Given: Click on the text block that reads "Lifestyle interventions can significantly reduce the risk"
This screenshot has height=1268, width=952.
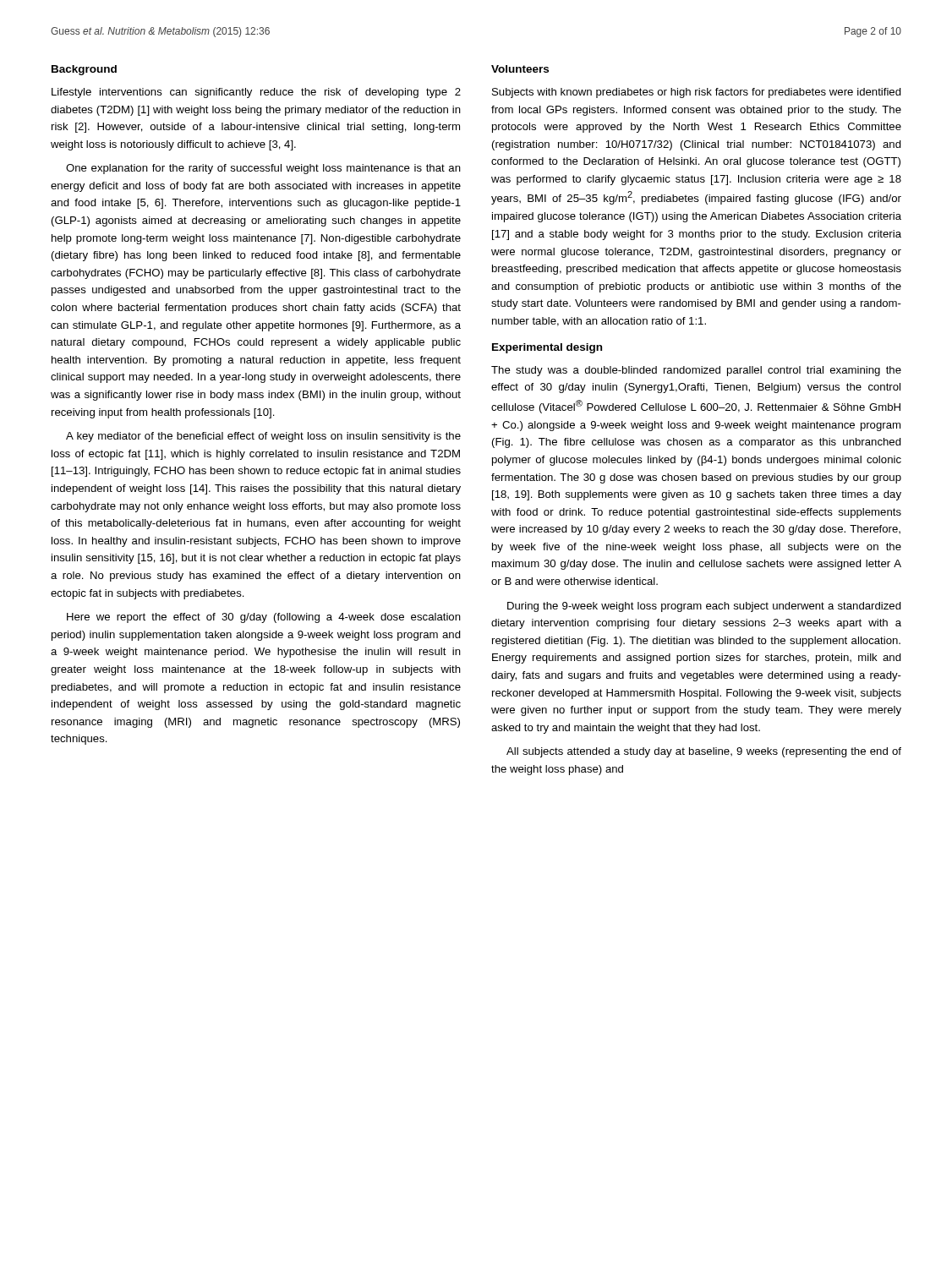Looking at the screenshot, I should pyautogui.click(x=256, y=416).
